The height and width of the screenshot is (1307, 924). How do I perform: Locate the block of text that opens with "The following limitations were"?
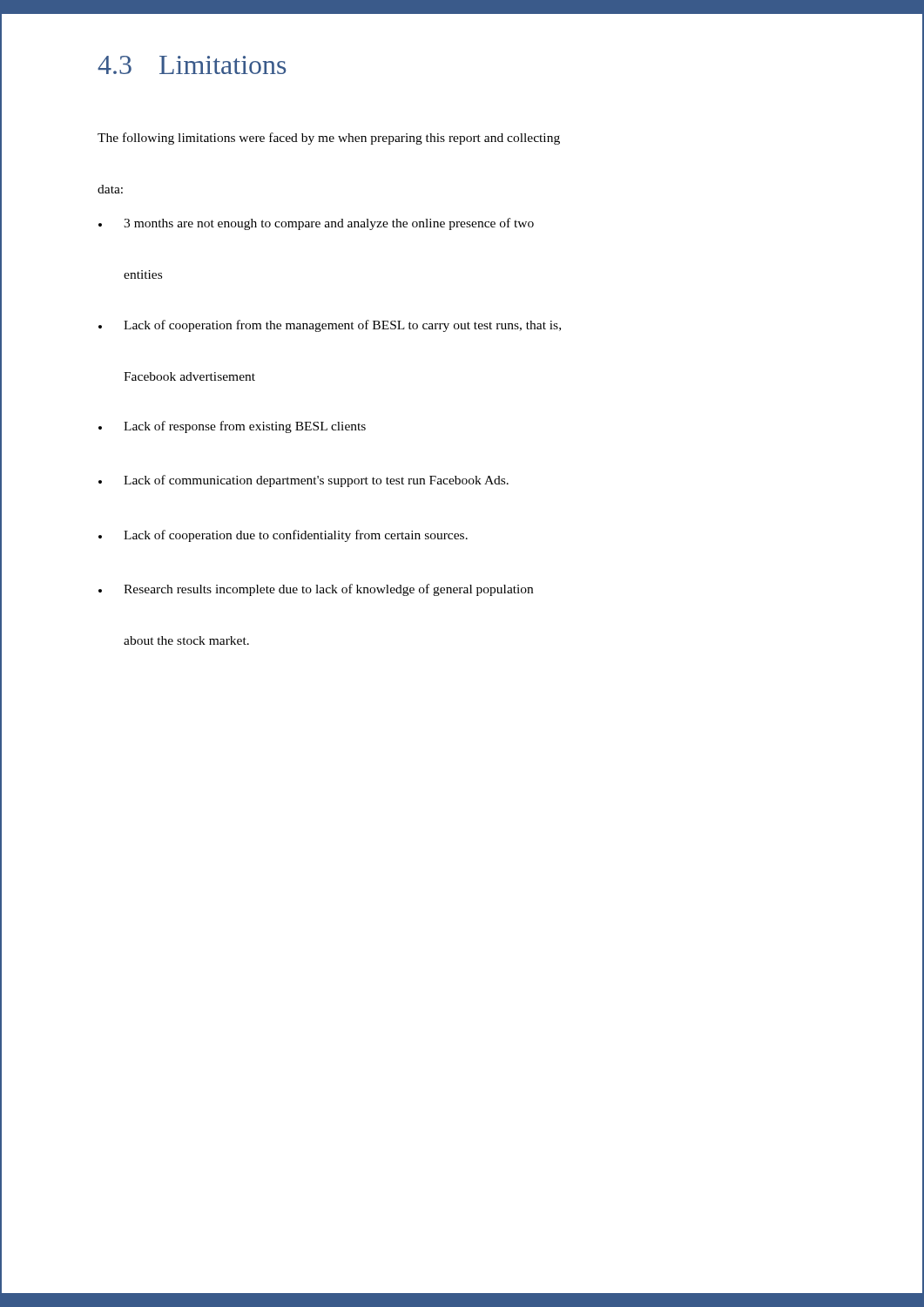click(x=329, y=139)
